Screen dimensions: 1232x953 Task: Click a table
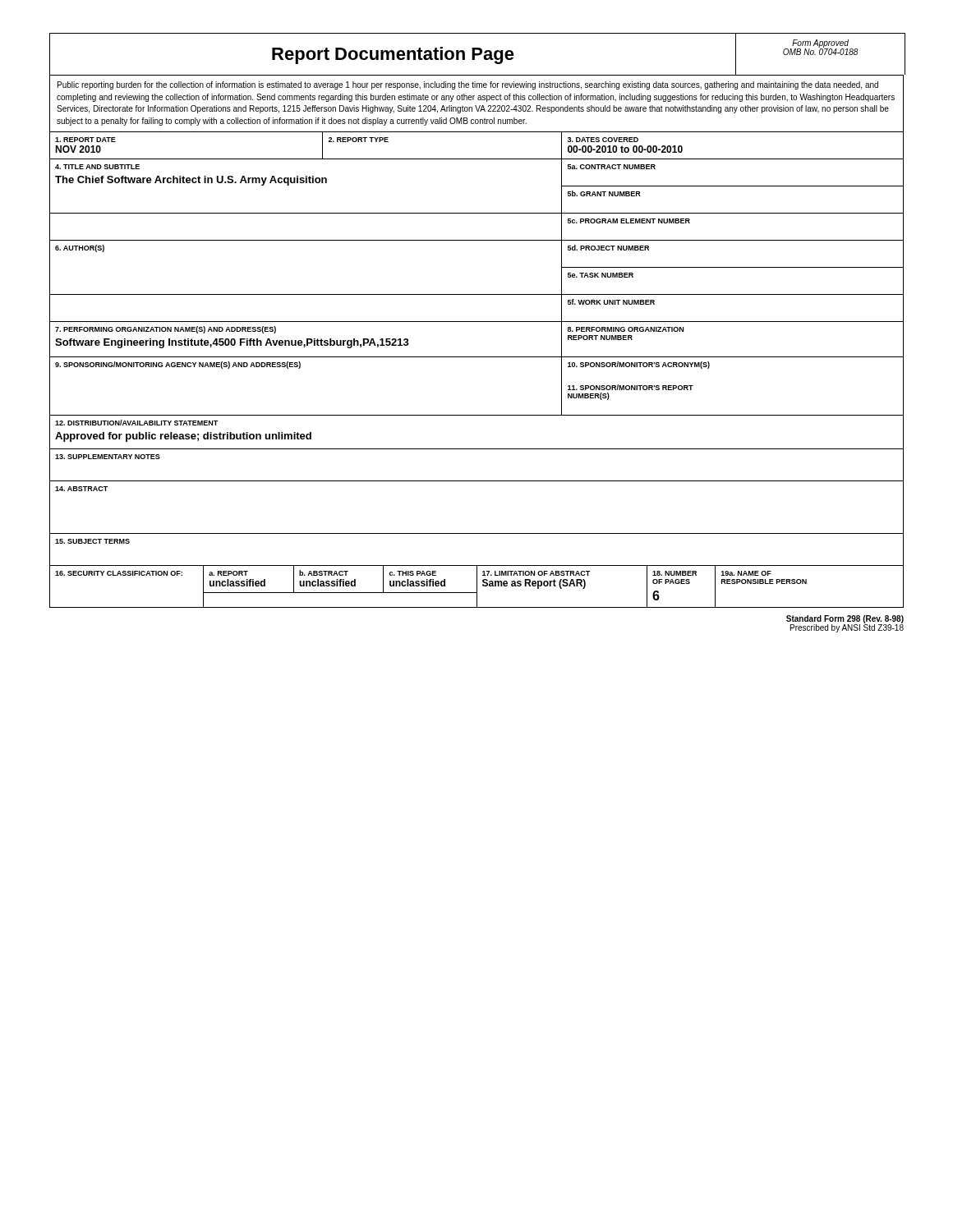476,370
